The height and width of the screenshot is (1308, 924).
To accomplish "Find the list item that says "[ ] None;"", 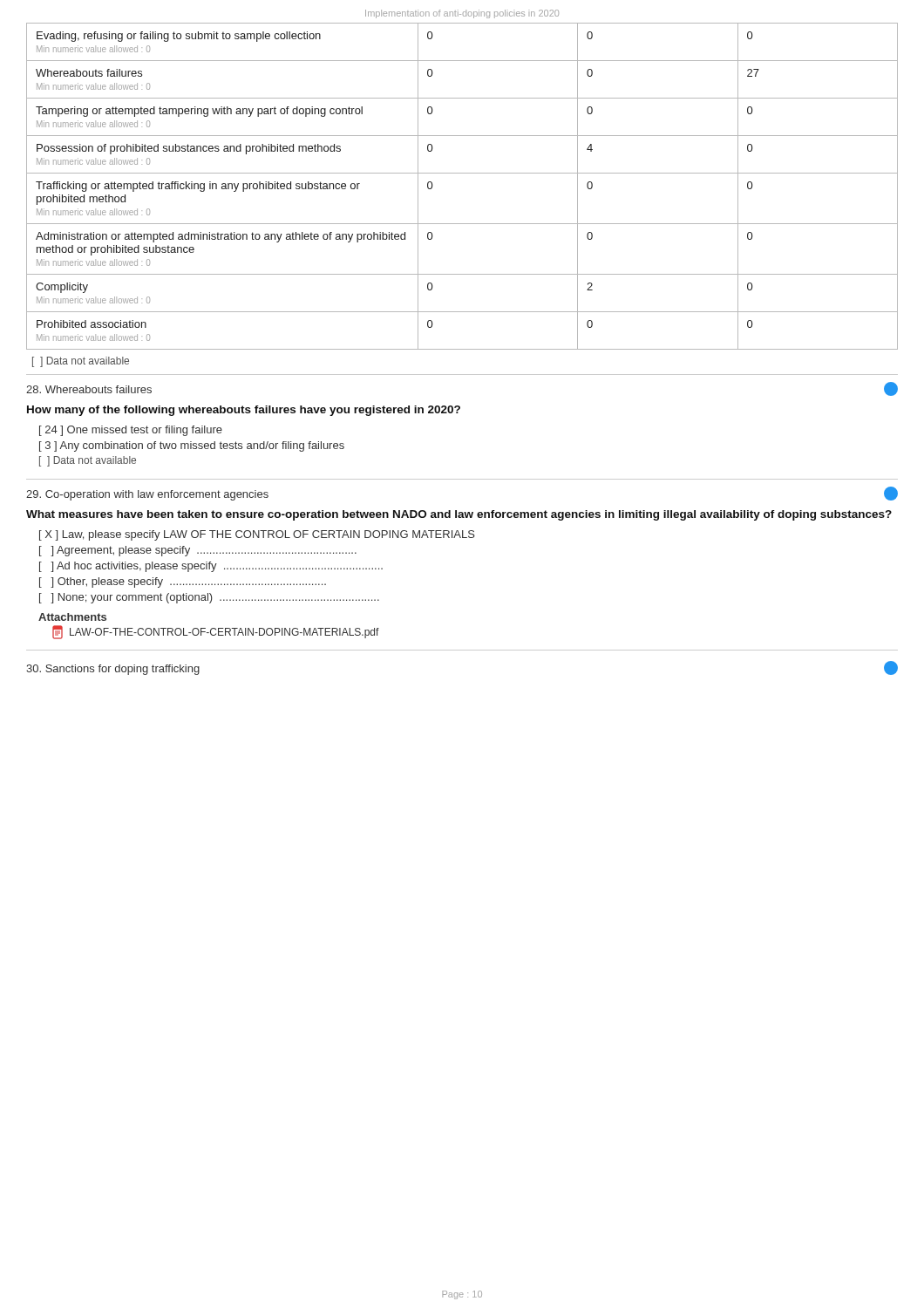I will click(x=209, y=597).
